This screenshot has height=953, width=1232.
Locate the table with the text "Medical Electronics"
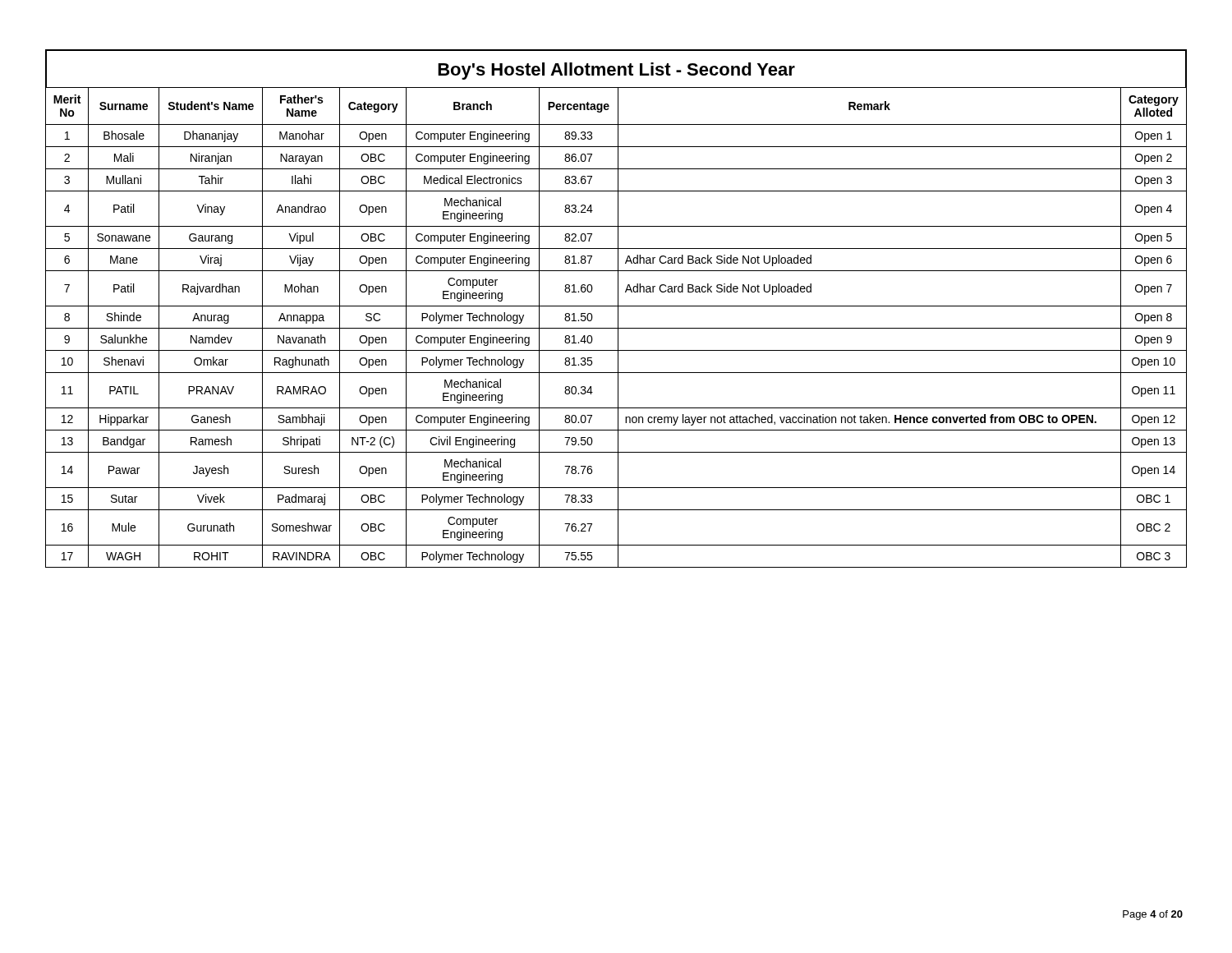616,308
